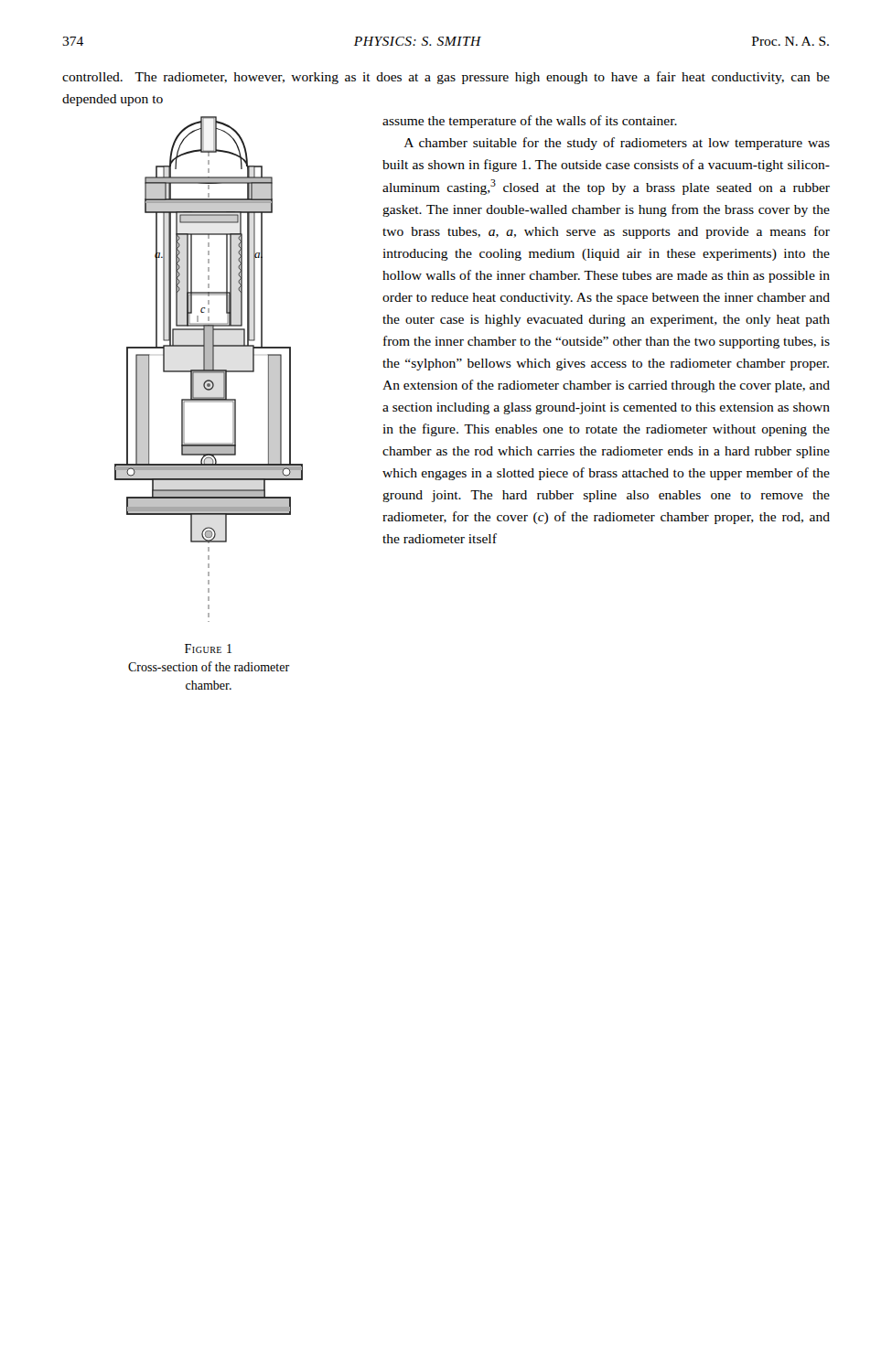Select the engineering diagram

pyautogui.click(x=209, y=372)
